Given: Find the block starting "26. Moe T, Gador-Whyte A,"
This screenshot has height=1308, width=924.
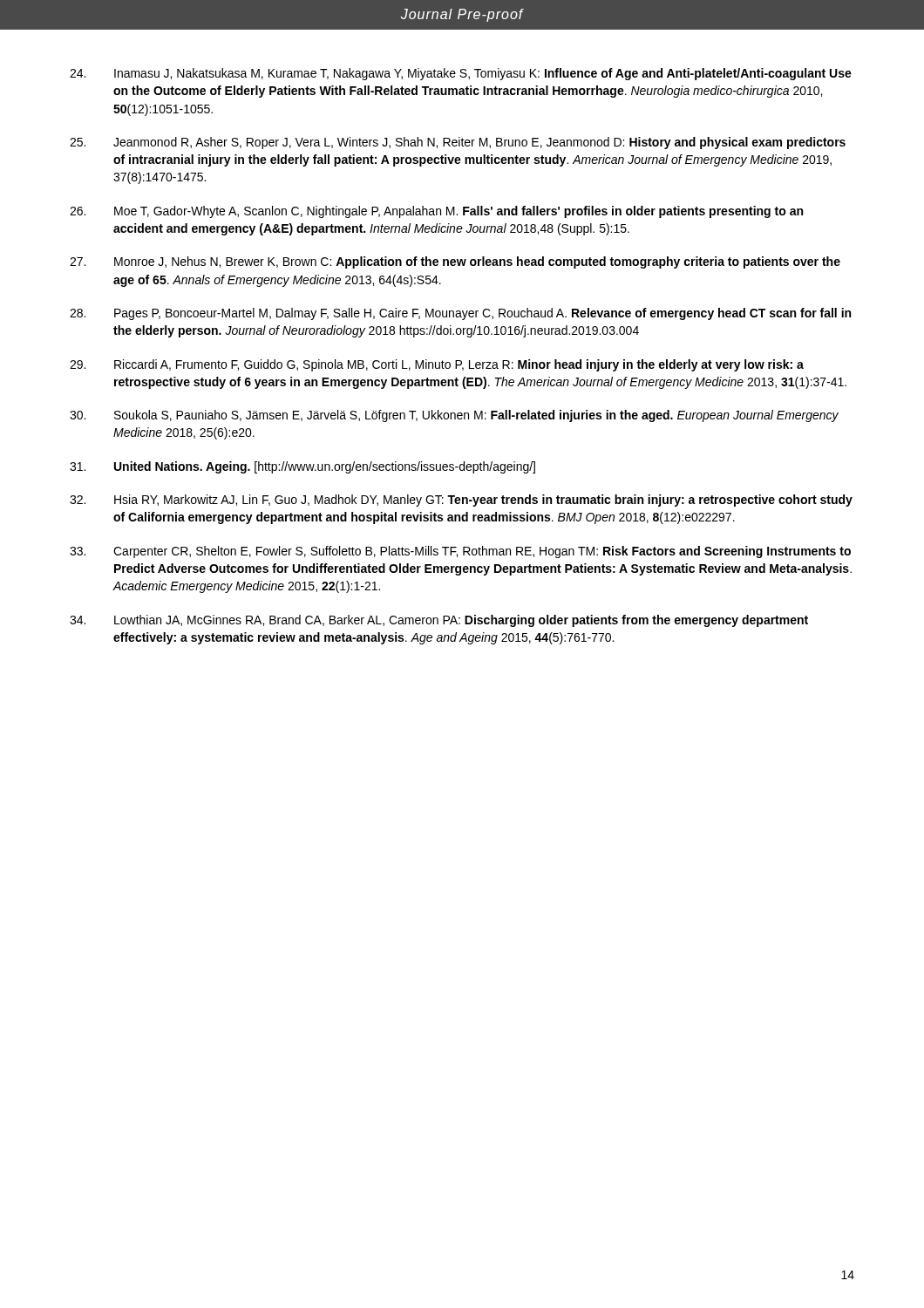Looking at the screenshot, I should coord(462,220).
